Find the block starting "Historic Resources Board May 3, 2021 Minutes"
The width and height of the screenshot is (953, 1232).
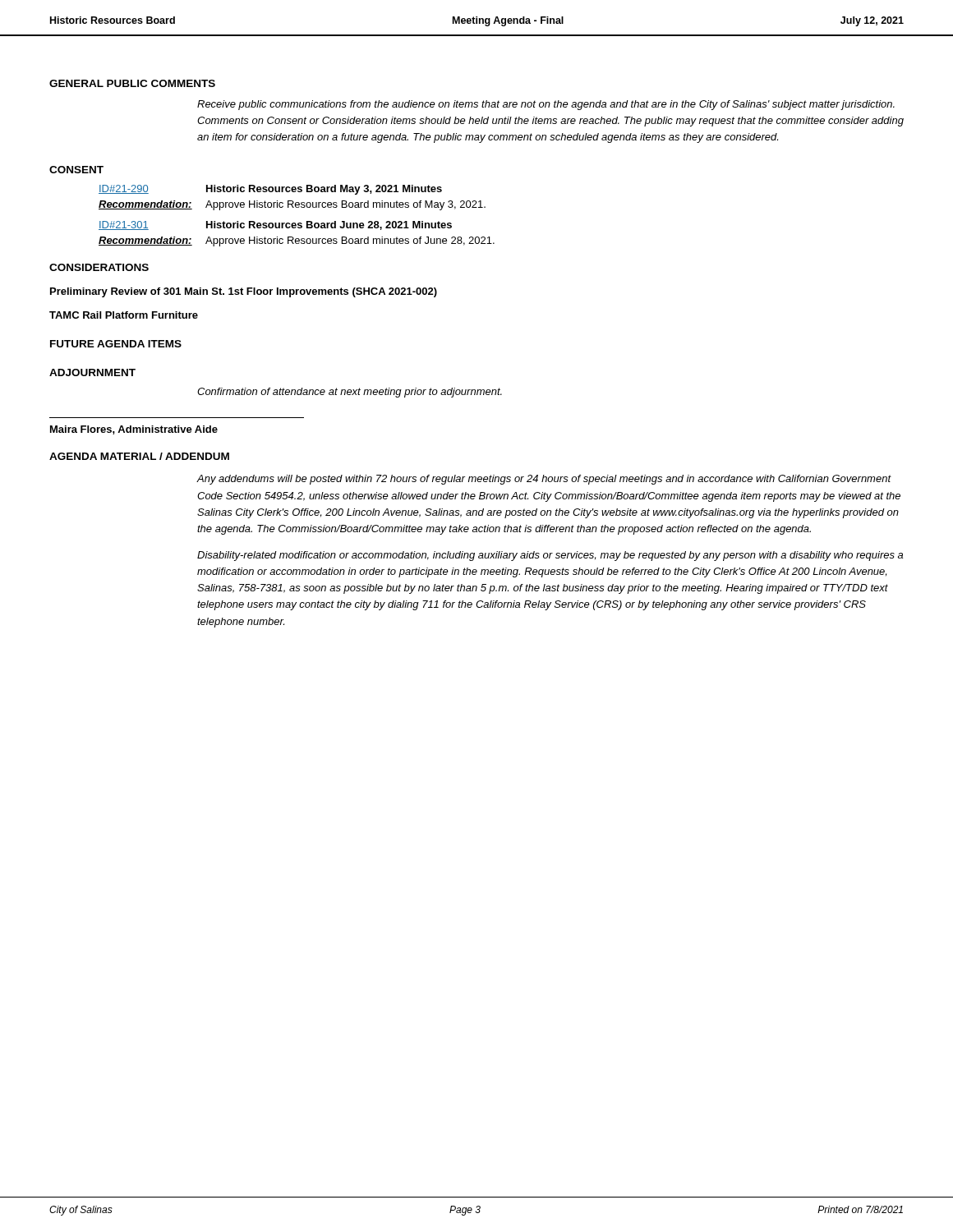pos(324,189)
